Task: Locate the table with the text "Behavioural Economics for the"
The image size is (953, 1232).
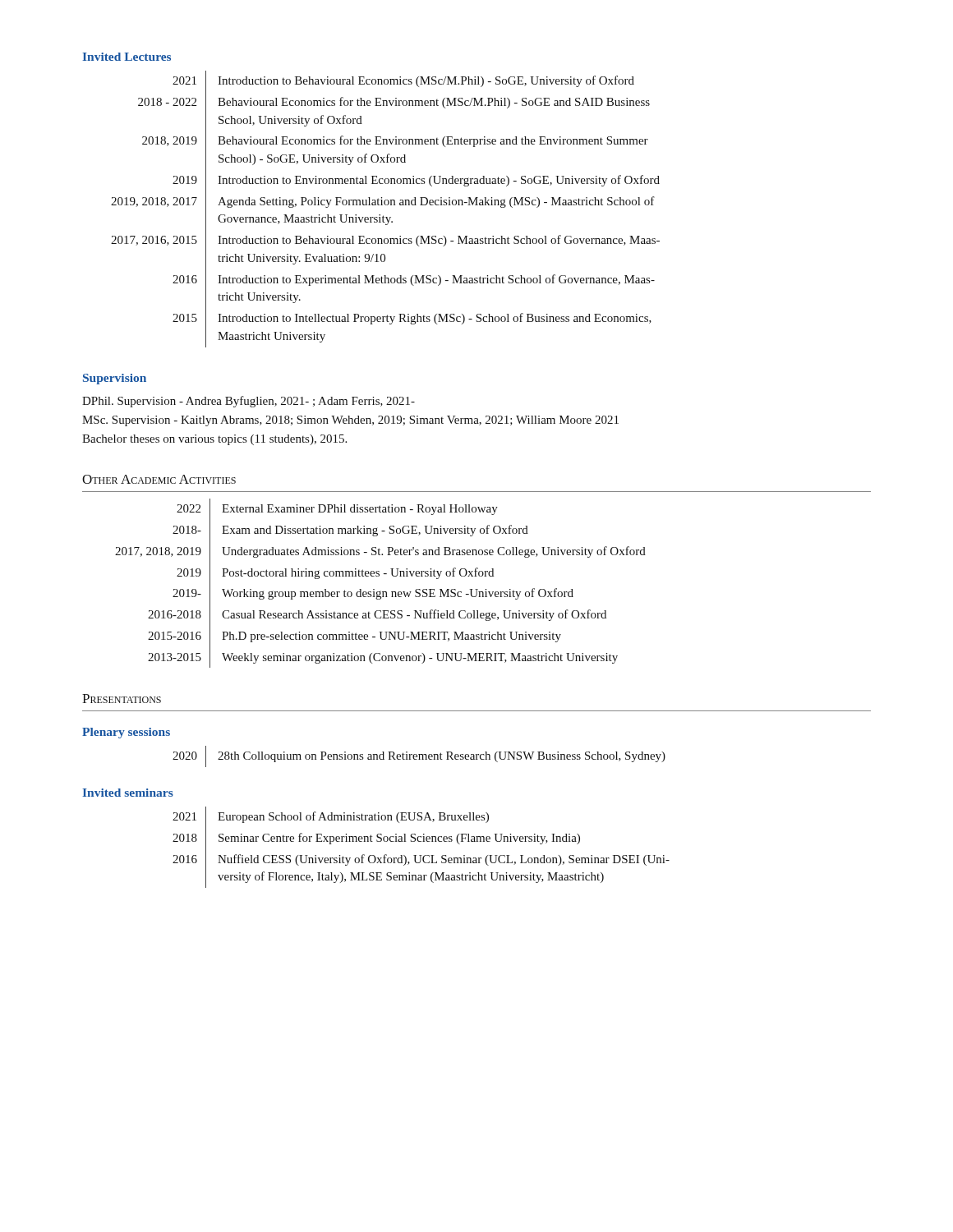Action: 476,209
